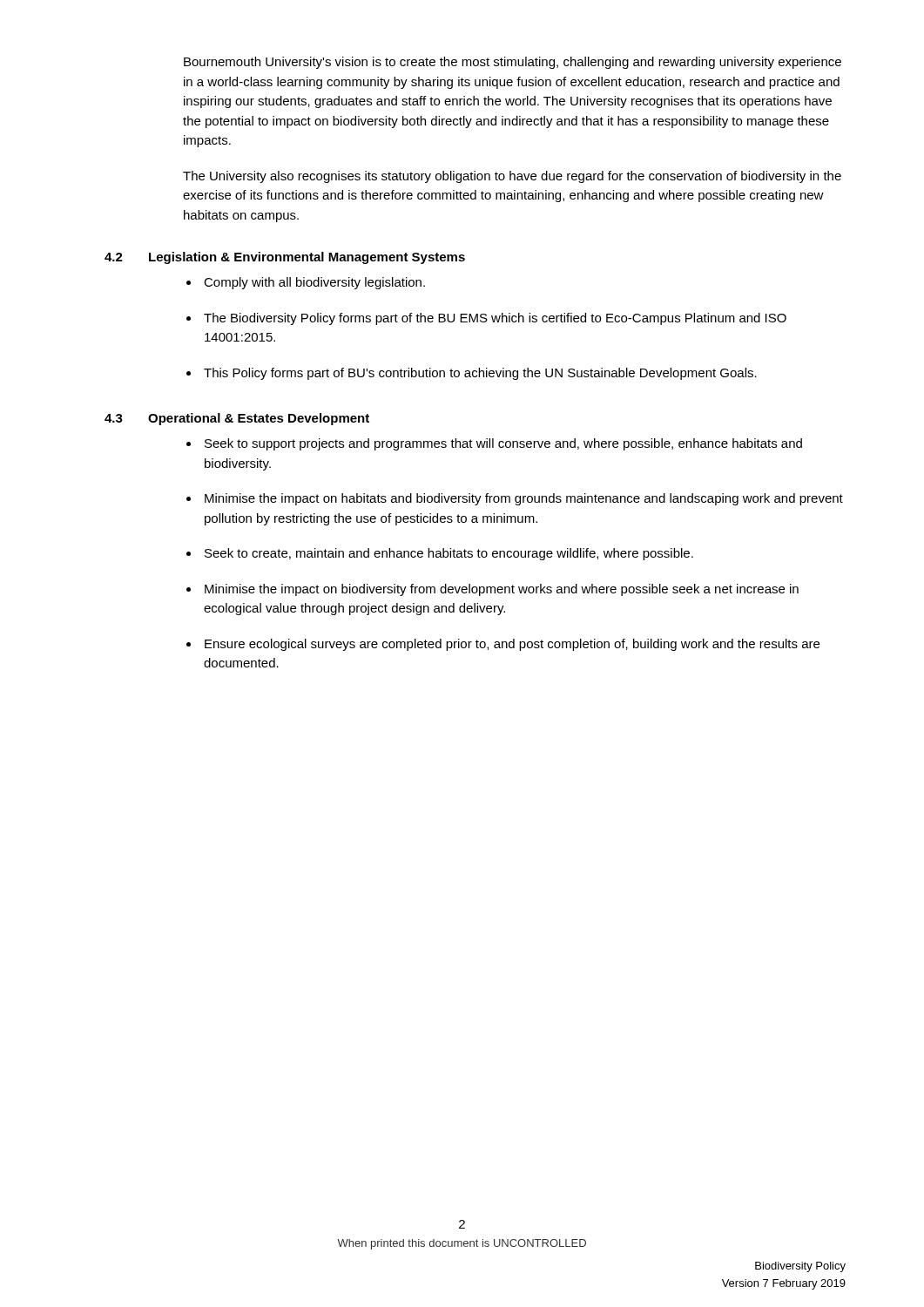Screen dimensions: 1307x924
Task: Click on the list item that says "Seek to support projects"
Action: point(503,453)
